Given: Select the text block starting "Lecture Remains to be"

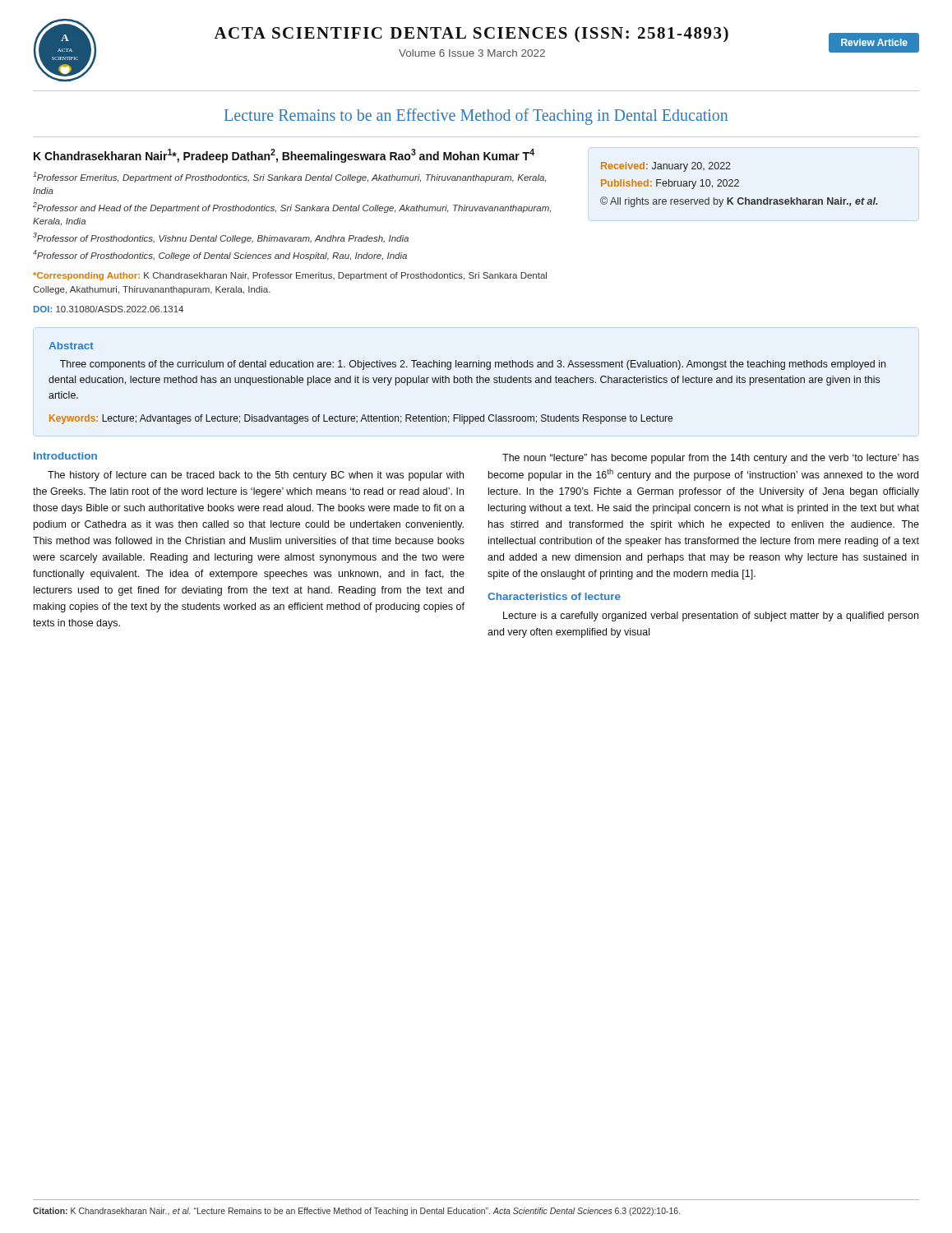Looking at the screenshot, I should click(x=476, y=115).
